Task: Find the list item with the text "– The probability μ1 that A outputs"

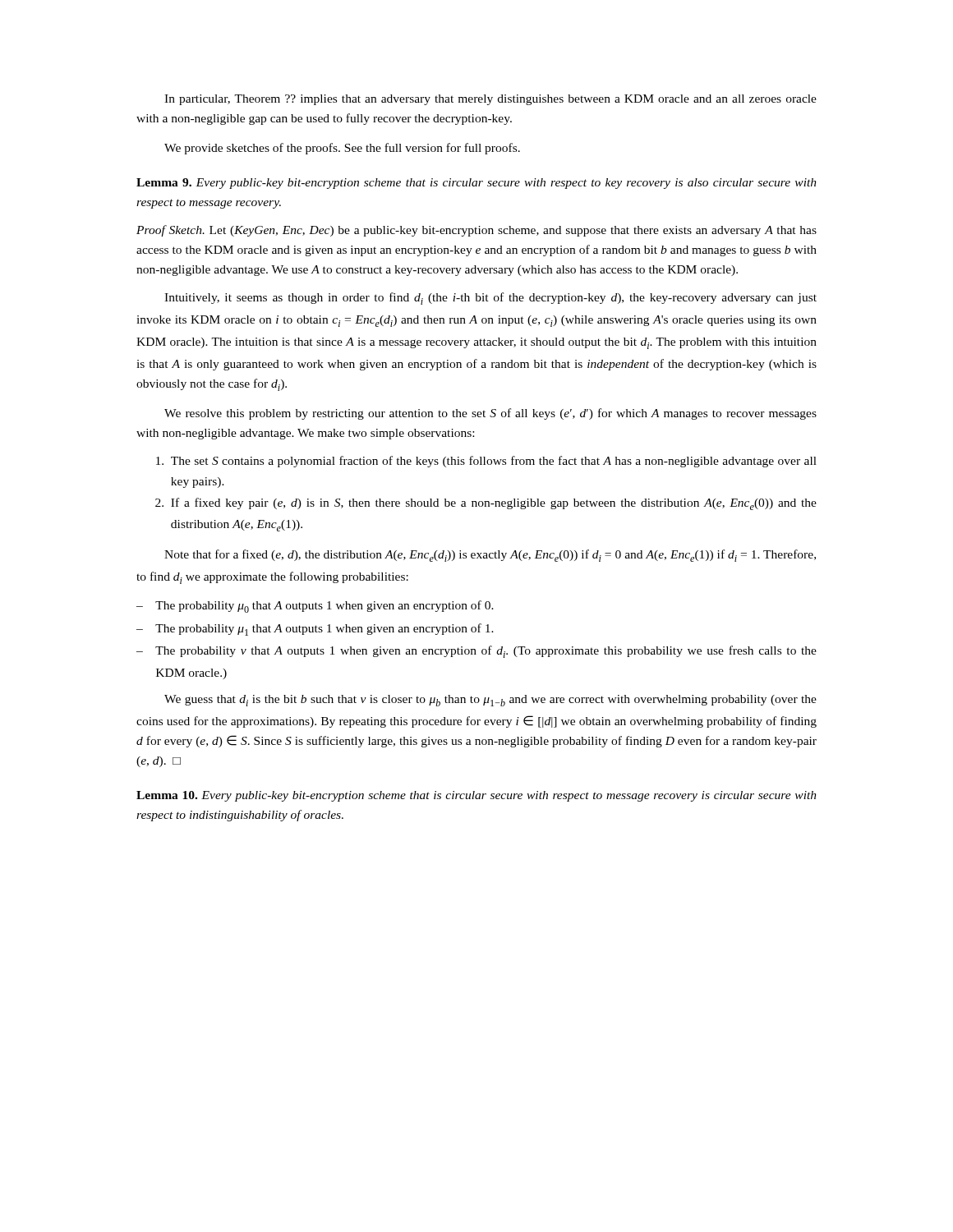Action: (476, 629)
